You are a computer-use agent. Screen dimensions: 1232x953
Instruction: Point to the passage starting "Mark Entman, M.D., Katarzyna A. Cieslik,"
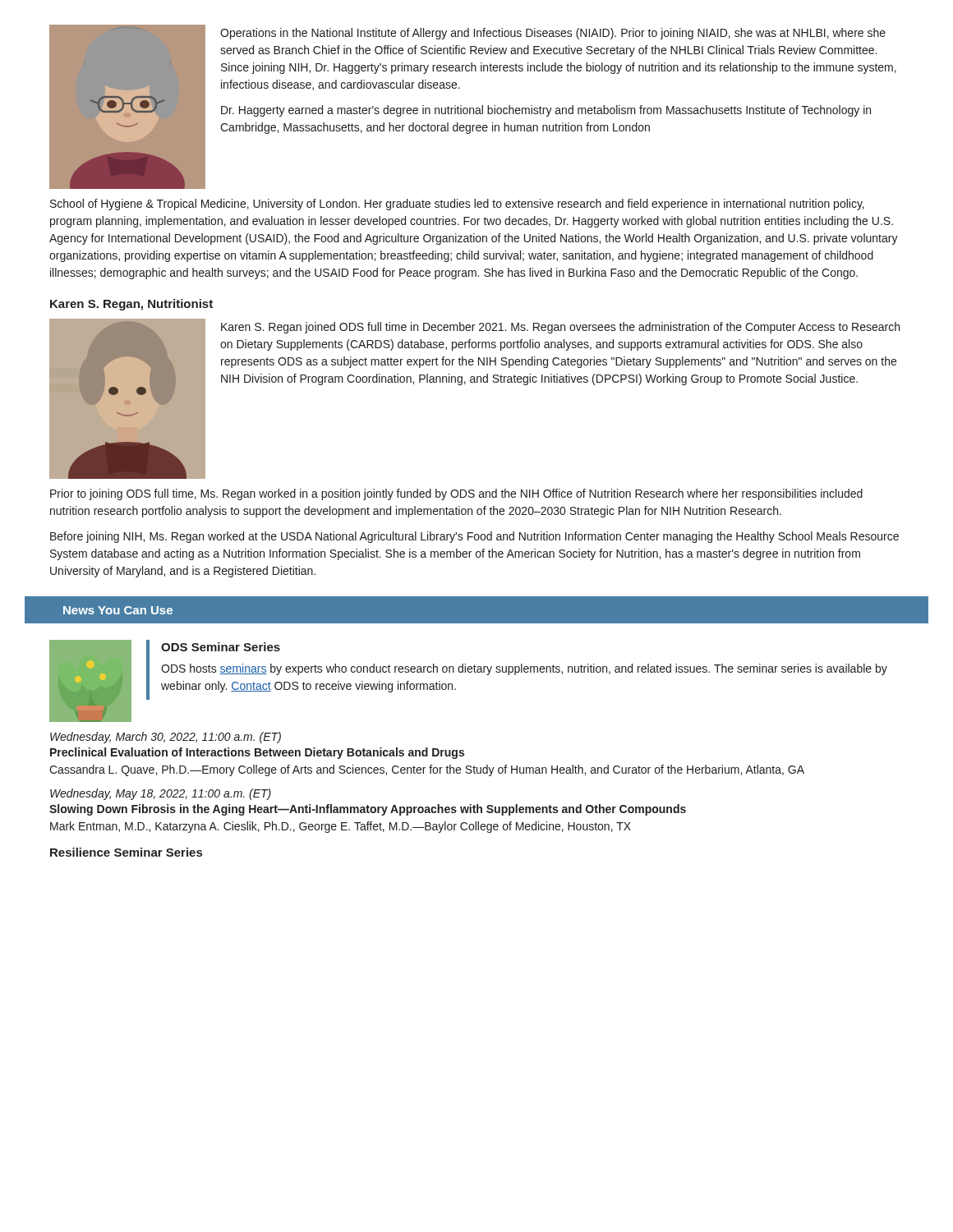coord(340,826)
